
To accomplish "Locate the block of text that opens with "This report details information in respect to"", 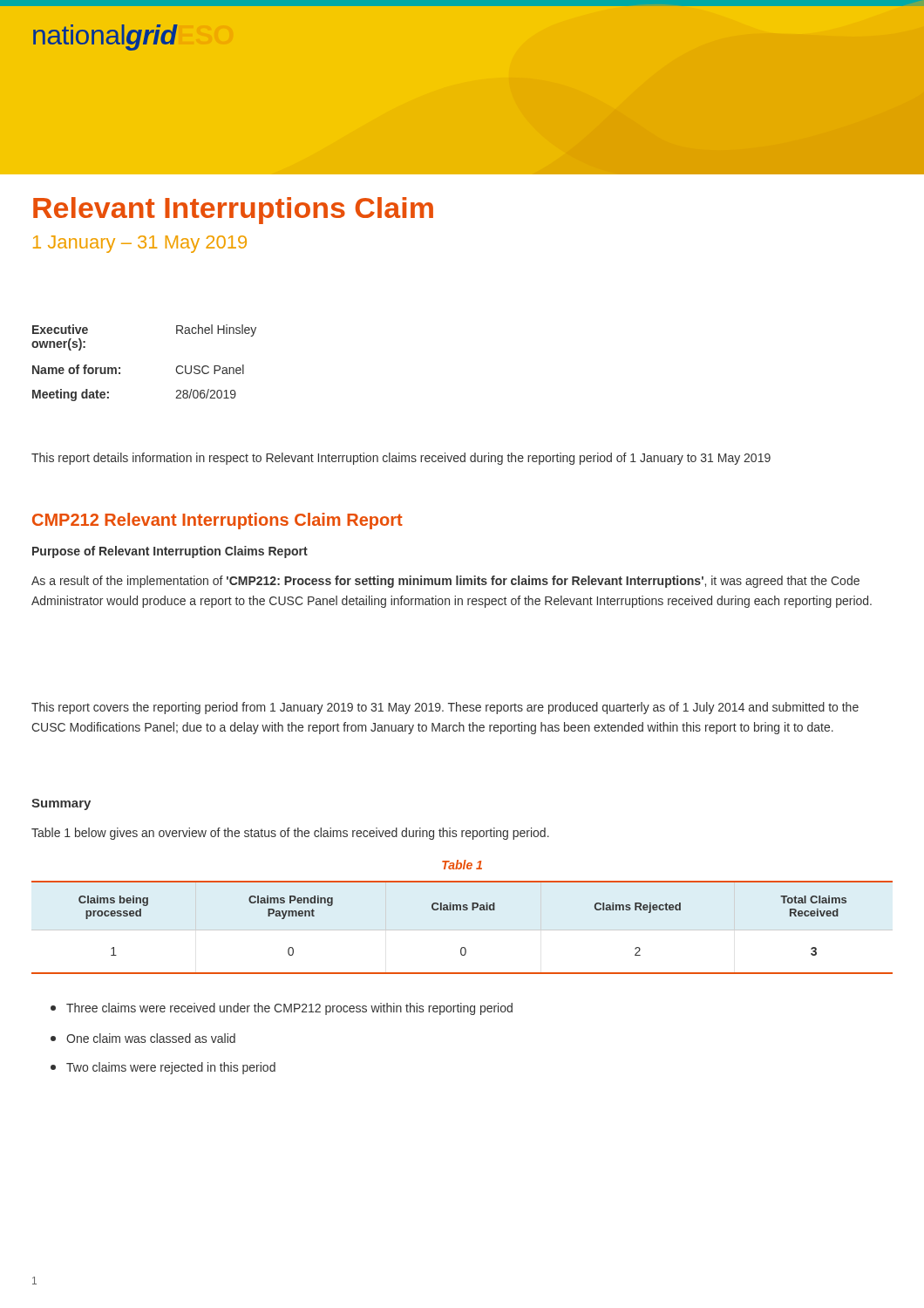I will [401, 458].
